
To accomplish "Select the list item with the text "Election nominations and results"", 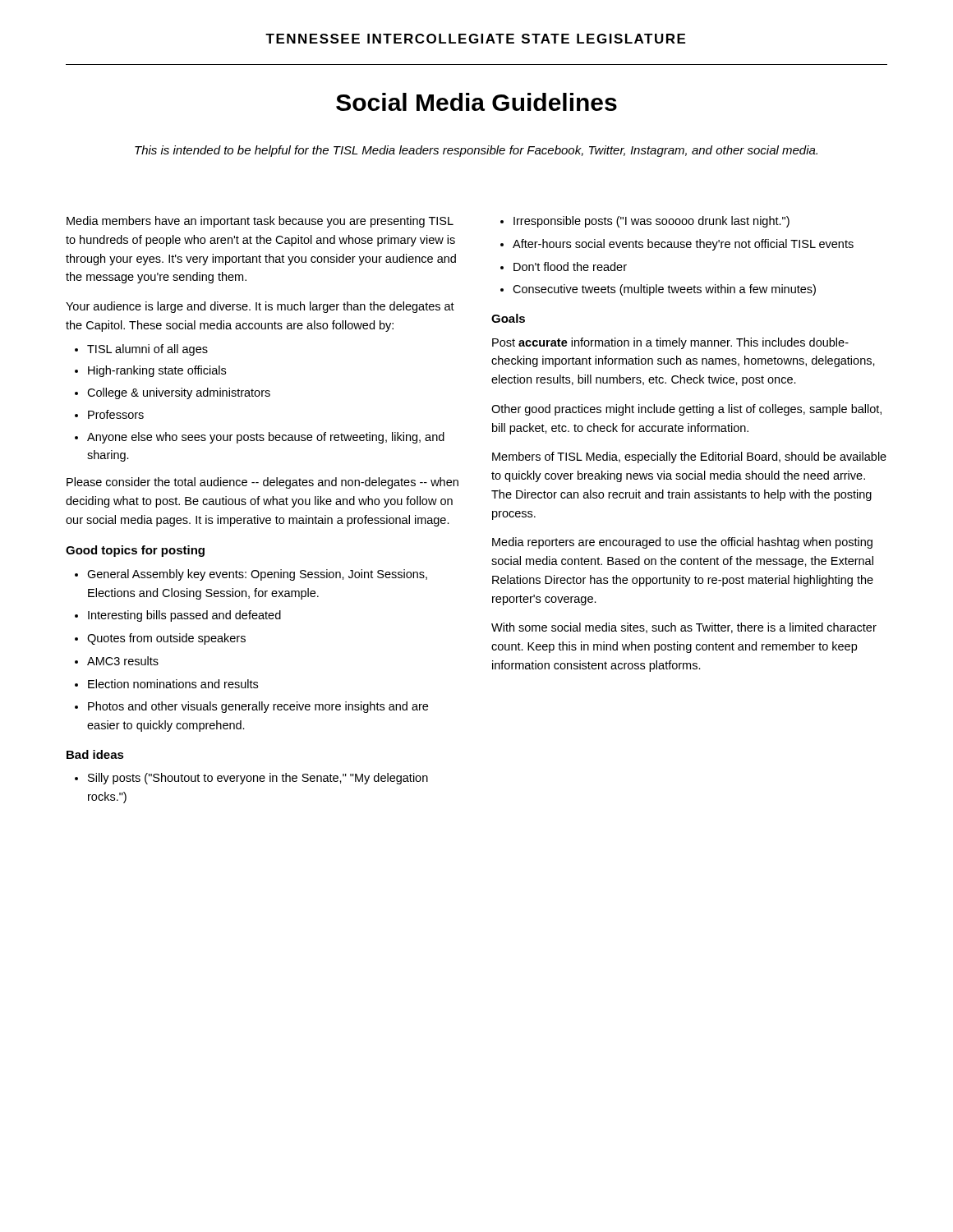I will point(173,684).
